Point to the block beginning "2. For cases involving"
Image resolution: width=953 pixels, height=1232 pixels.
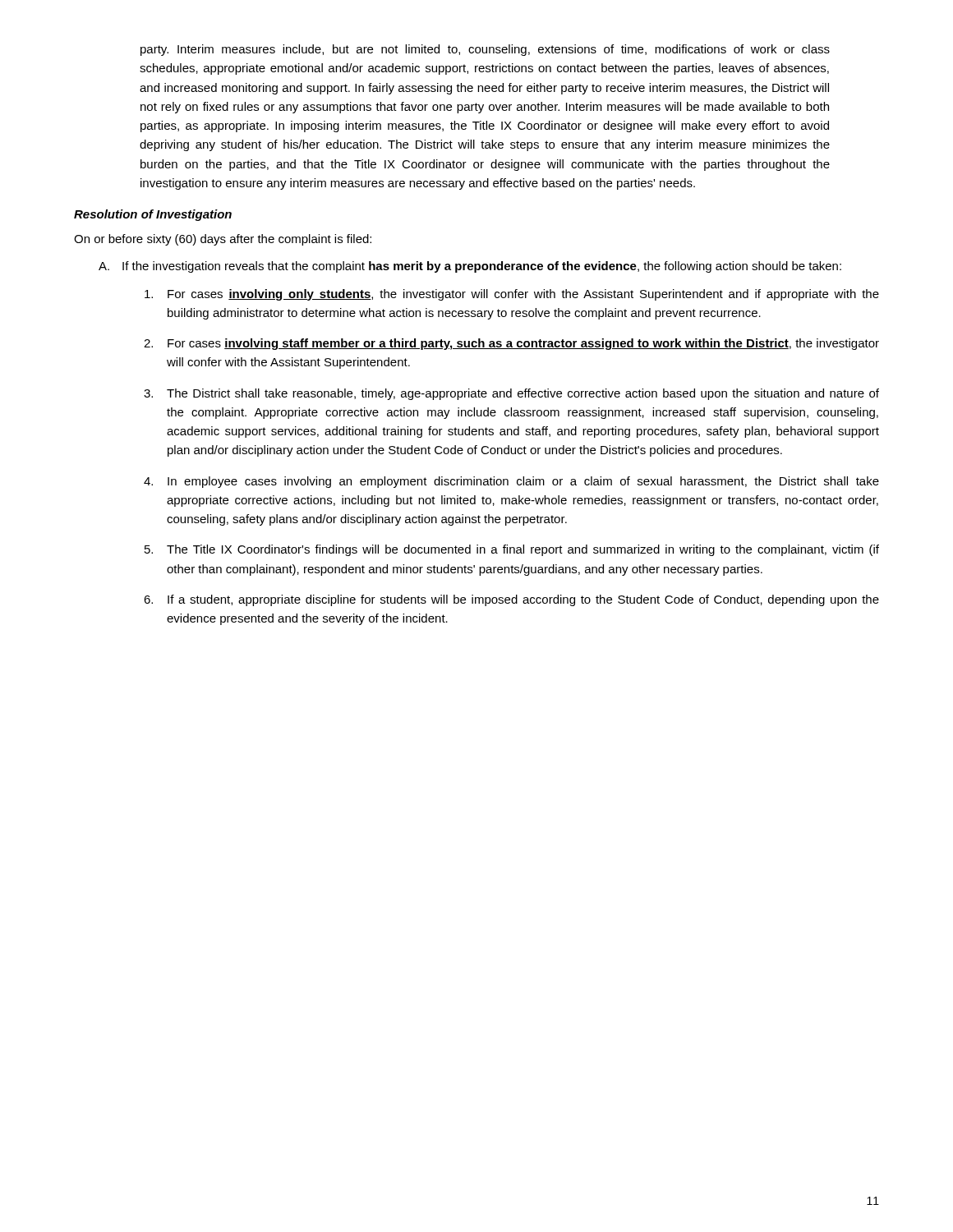(x=511, y=353)
